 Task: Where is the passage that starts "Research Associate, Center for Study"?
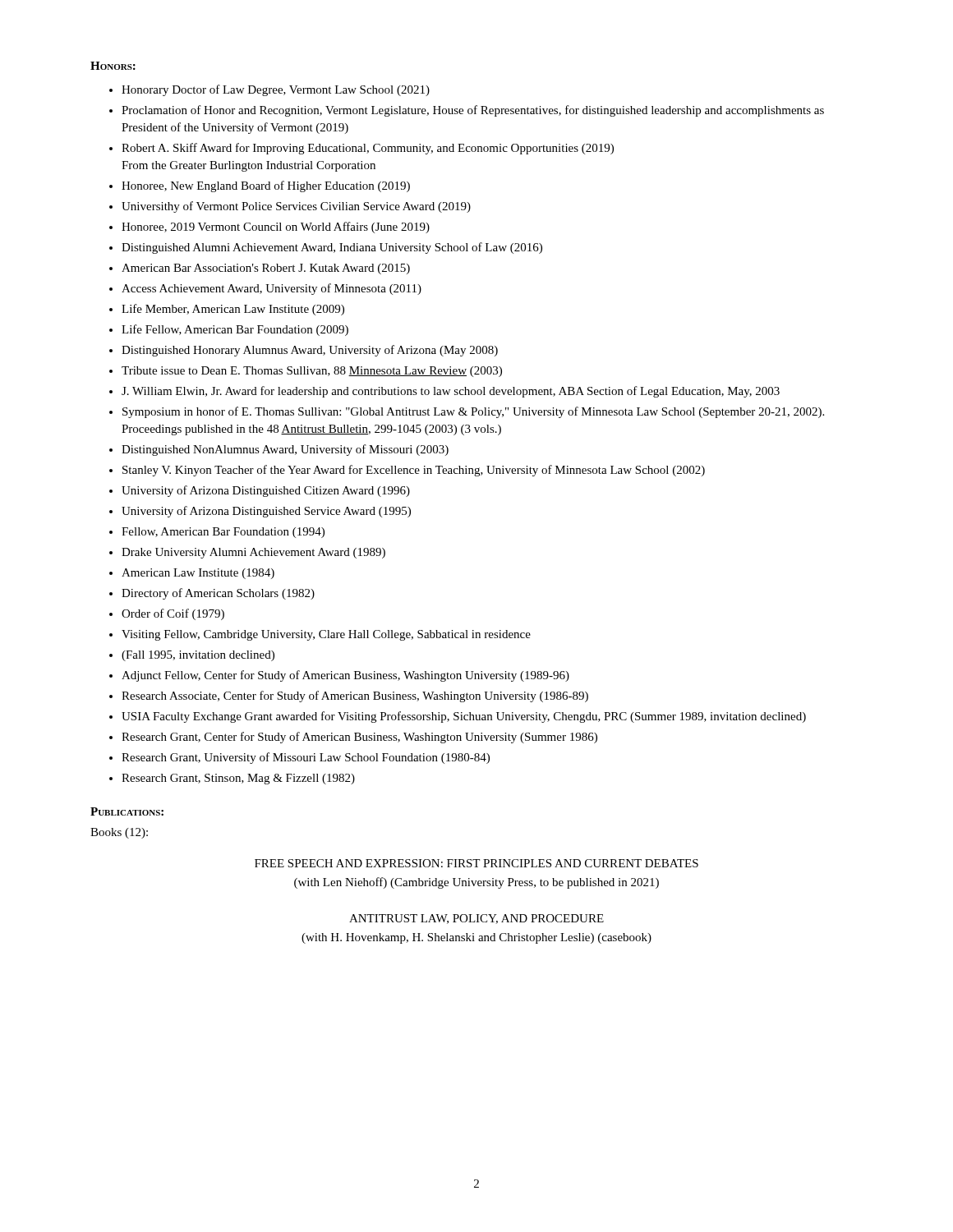coord(355,696)
